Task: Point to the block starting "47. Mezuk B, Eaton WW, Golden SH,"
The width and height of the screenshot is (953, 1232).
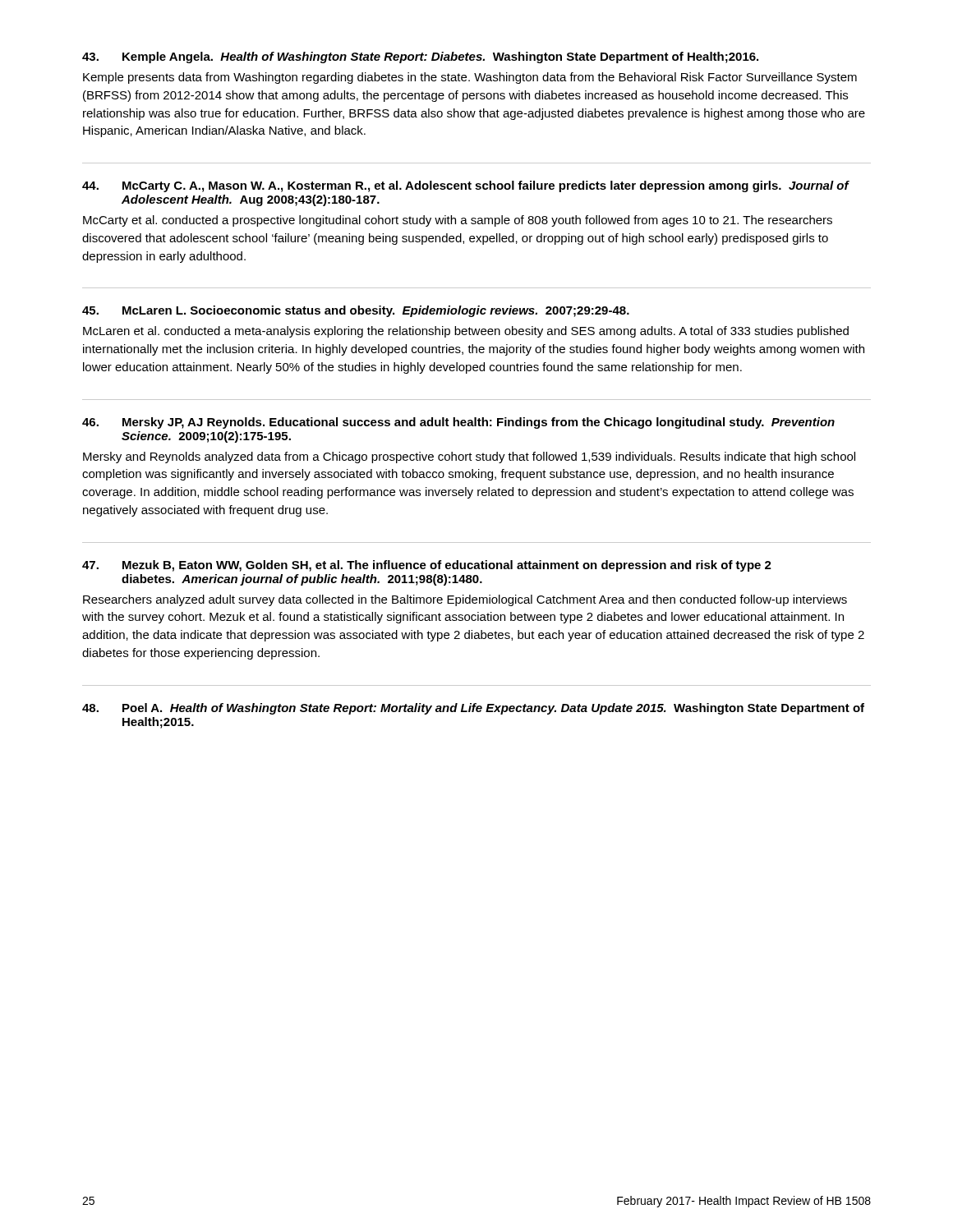Action: [x=476, y=609]
